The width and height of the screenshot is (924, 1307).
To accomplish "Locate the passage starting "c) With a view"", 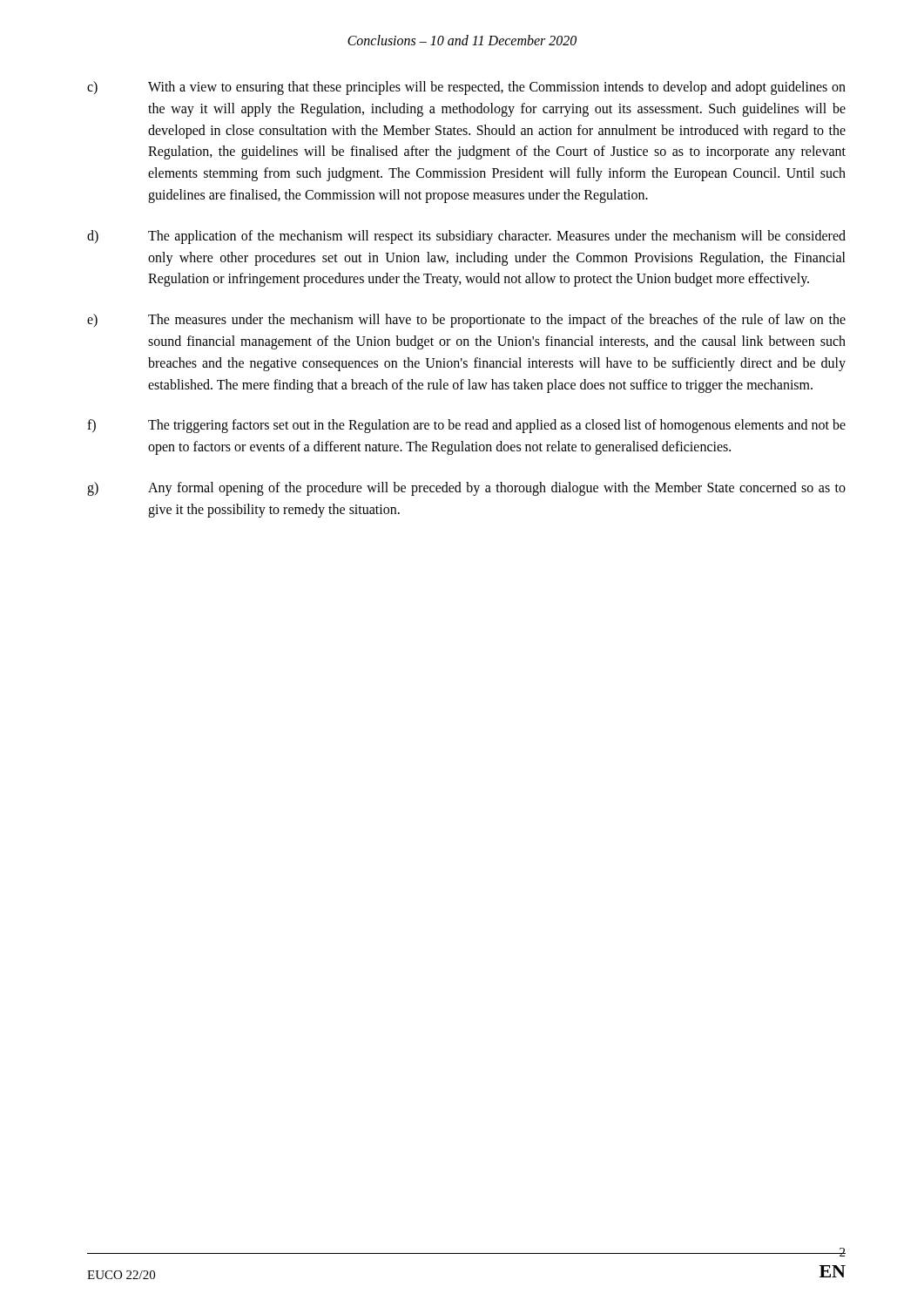I will coord(466,142).
